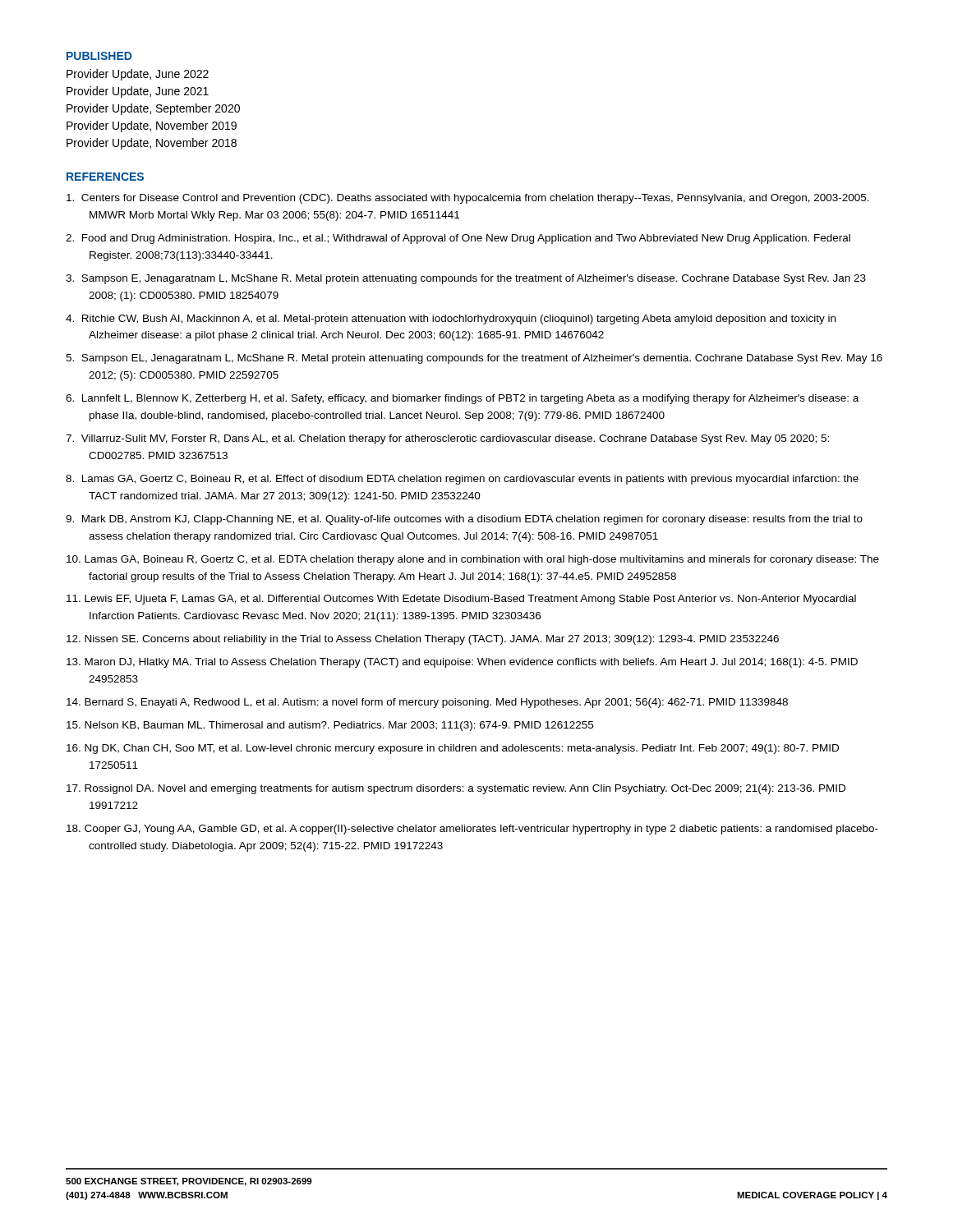The width and height of the screenshot is (953, 1232).
Task: Select the list item that reads "7. Villarruz-Sulit MV, Forster R,"
Action: point(448,447)
